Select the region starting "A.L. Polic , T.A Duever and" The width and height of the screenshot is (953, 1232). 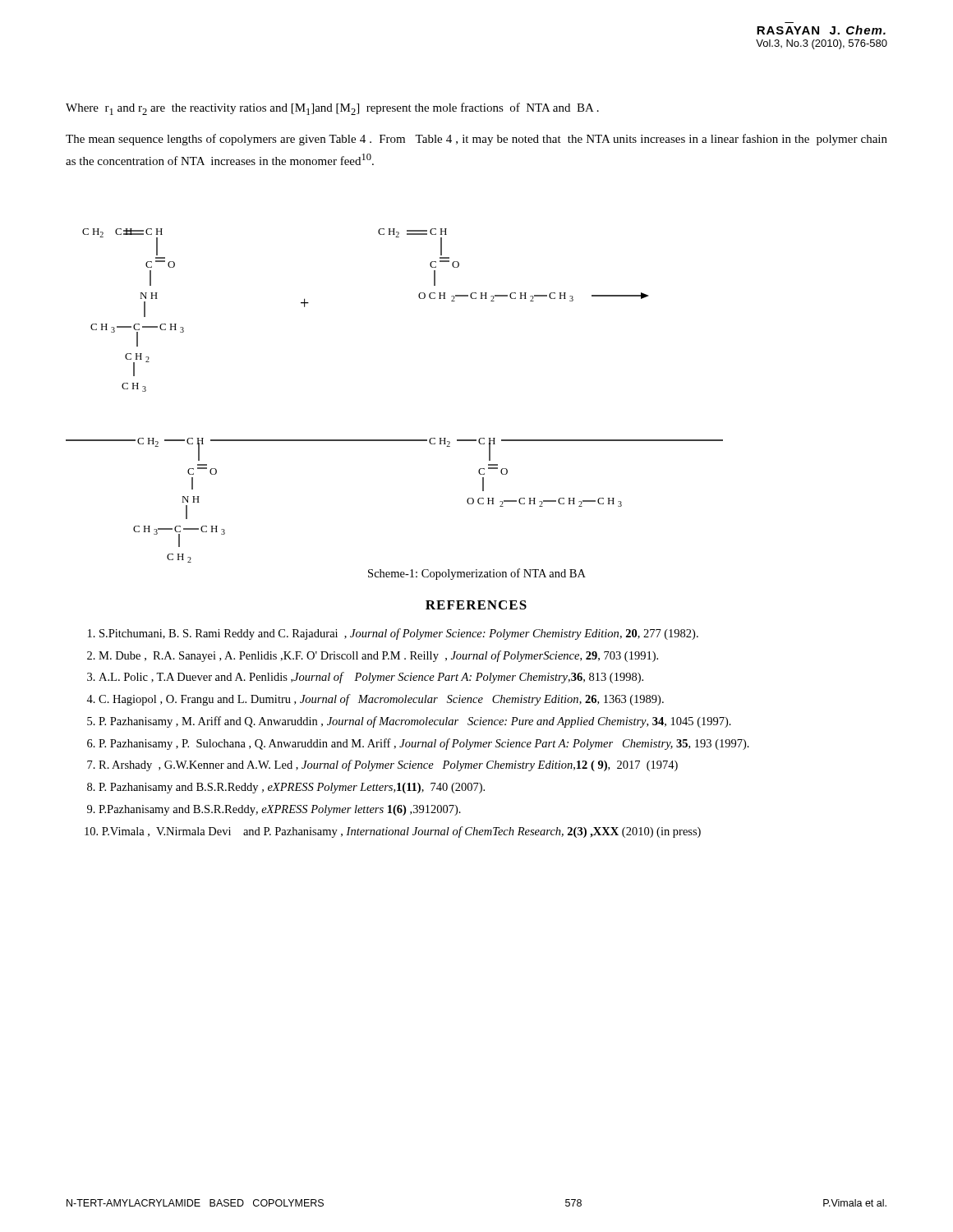click(371, 677)
